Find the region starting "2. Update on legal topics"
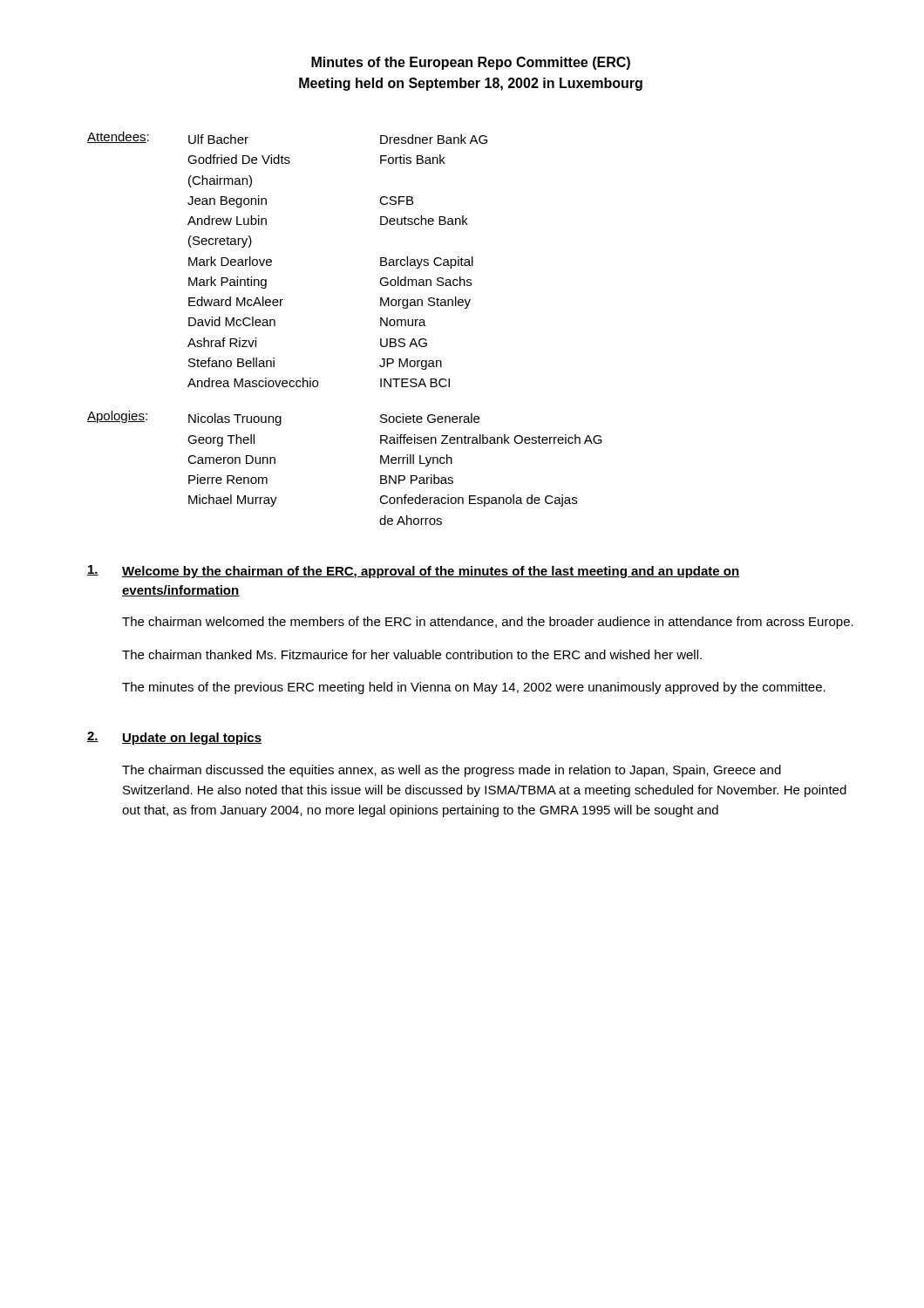Image resolution: width=924 pixels, height=1308 pixels. point(174,738)
